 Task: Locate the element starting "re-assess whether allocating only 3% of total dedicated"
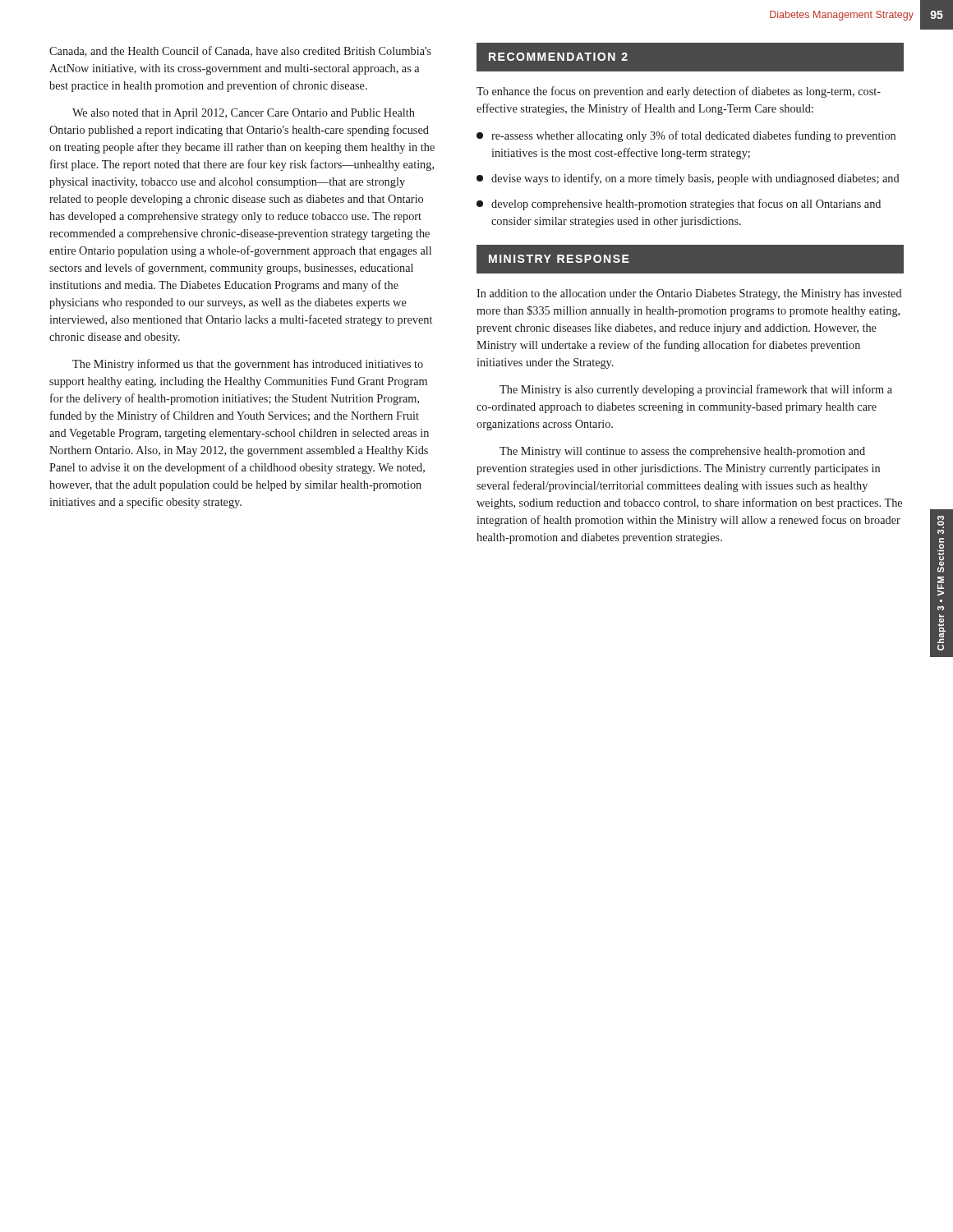tap(690, 145)
